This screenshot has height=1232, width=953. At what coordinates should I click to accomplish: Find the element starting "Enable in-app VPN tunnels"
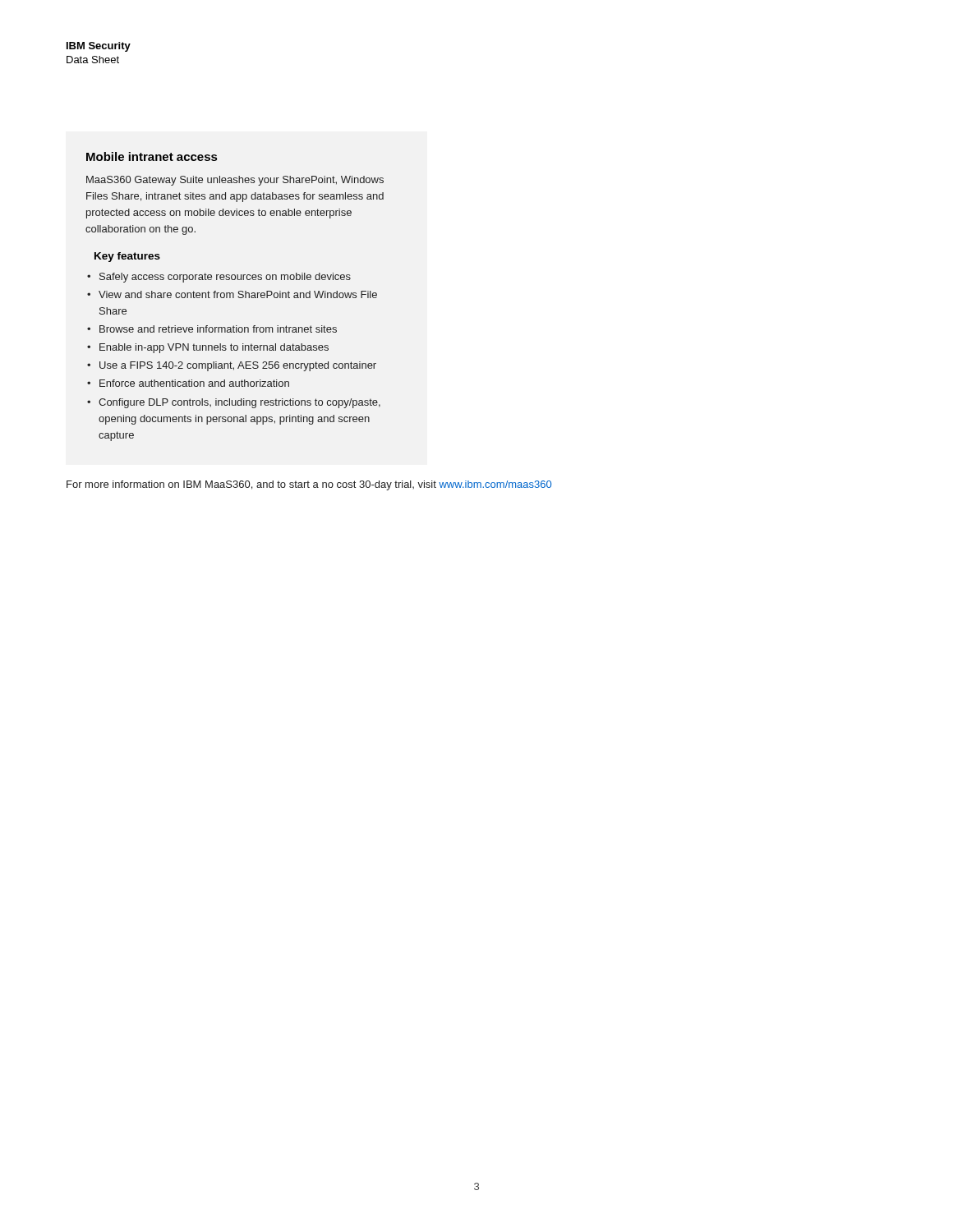click(214, 347)
